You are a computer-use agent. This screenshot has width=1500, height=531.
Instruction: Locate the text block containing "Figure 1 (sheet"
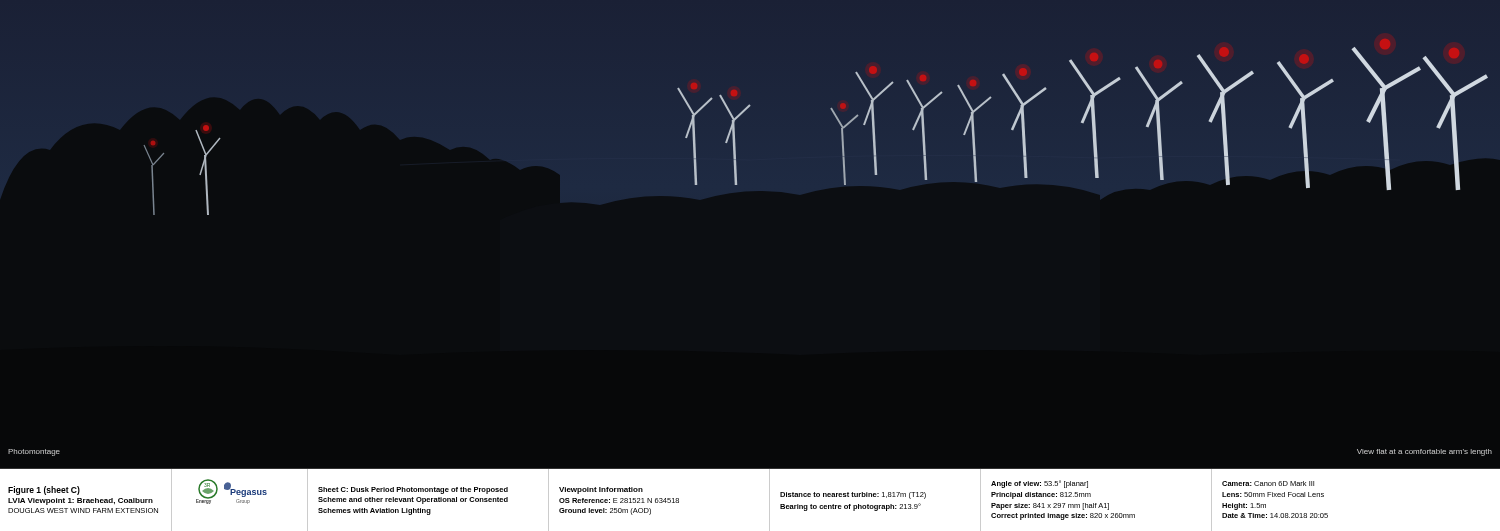click(x=86, y=500)
